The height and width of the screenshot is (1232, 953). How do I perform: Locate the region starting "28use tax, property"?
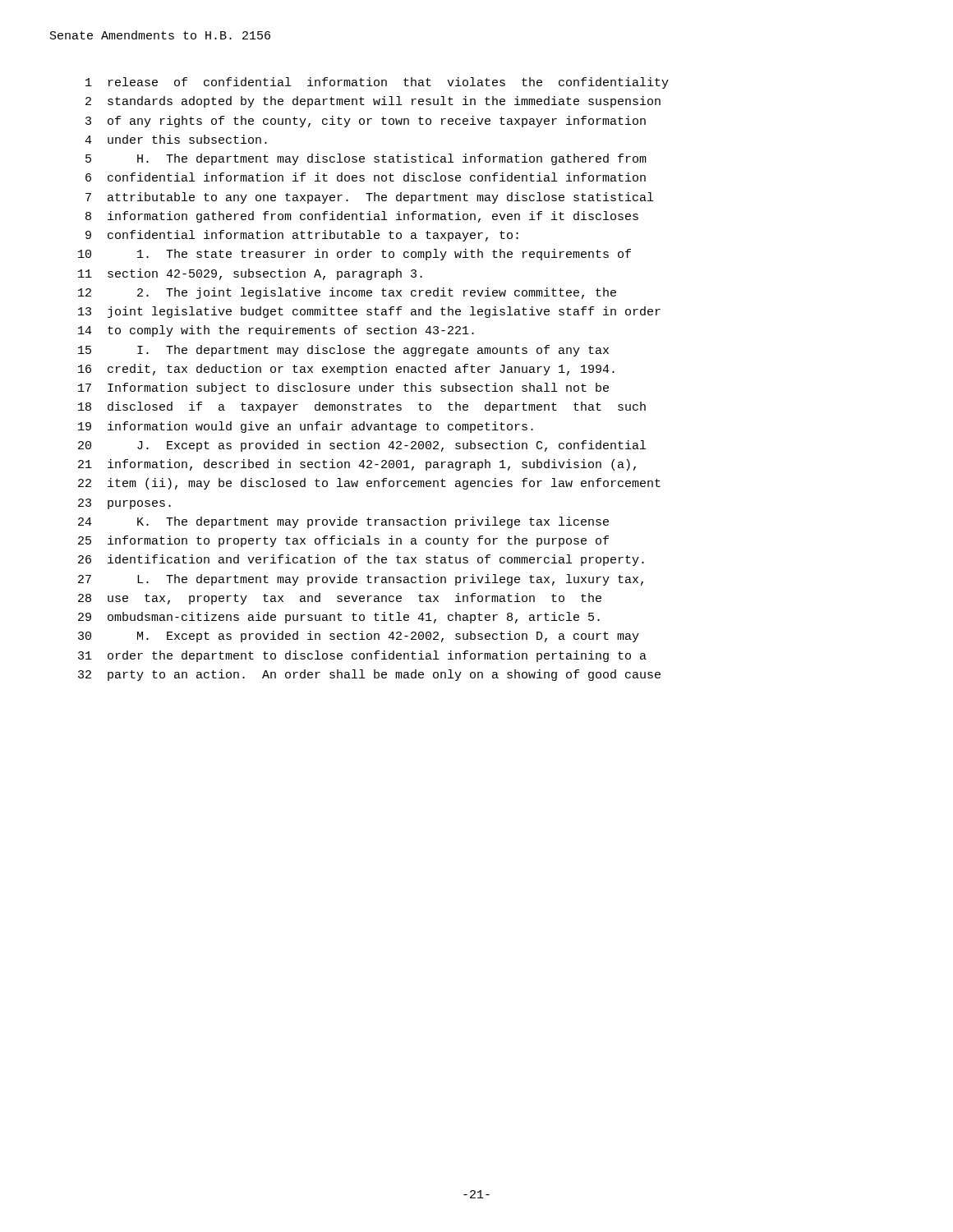[326, 599]
